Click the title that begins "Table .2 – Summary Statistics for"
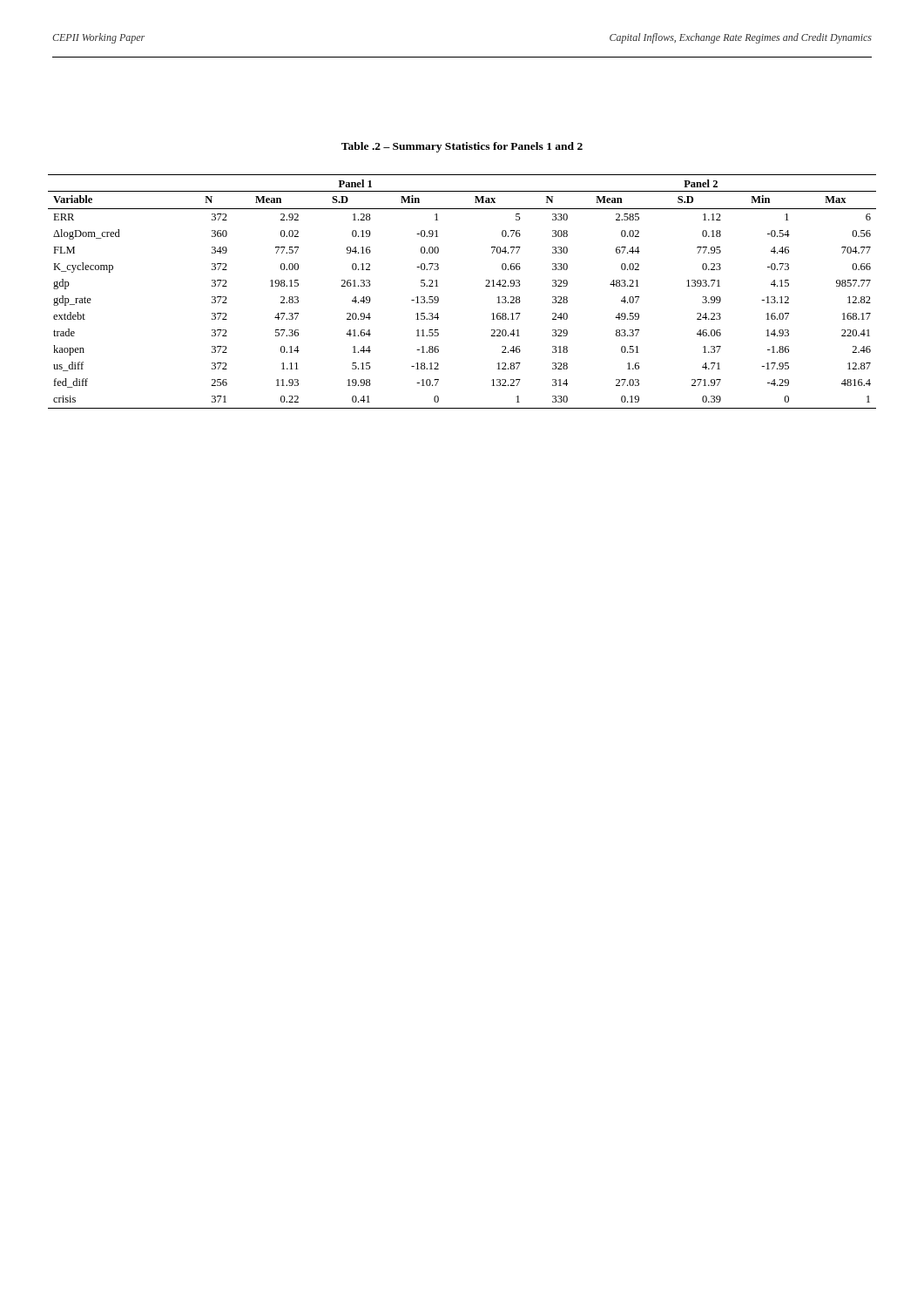 [462, 146]
